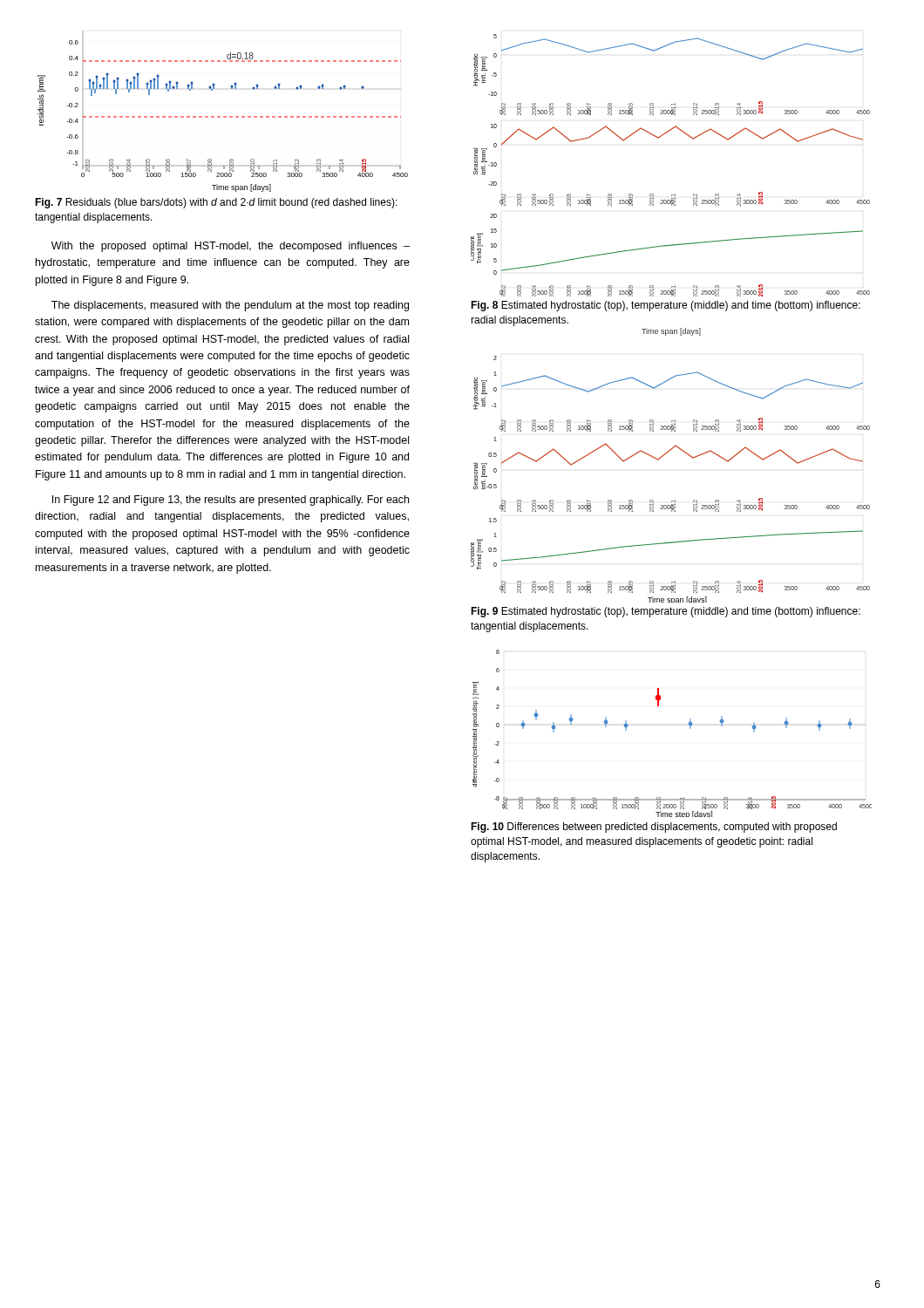Locate the element starting "With the proposed"
The width and height of the screenshot is (924, 1308).
pyautogui.click(x=222, y=407)
